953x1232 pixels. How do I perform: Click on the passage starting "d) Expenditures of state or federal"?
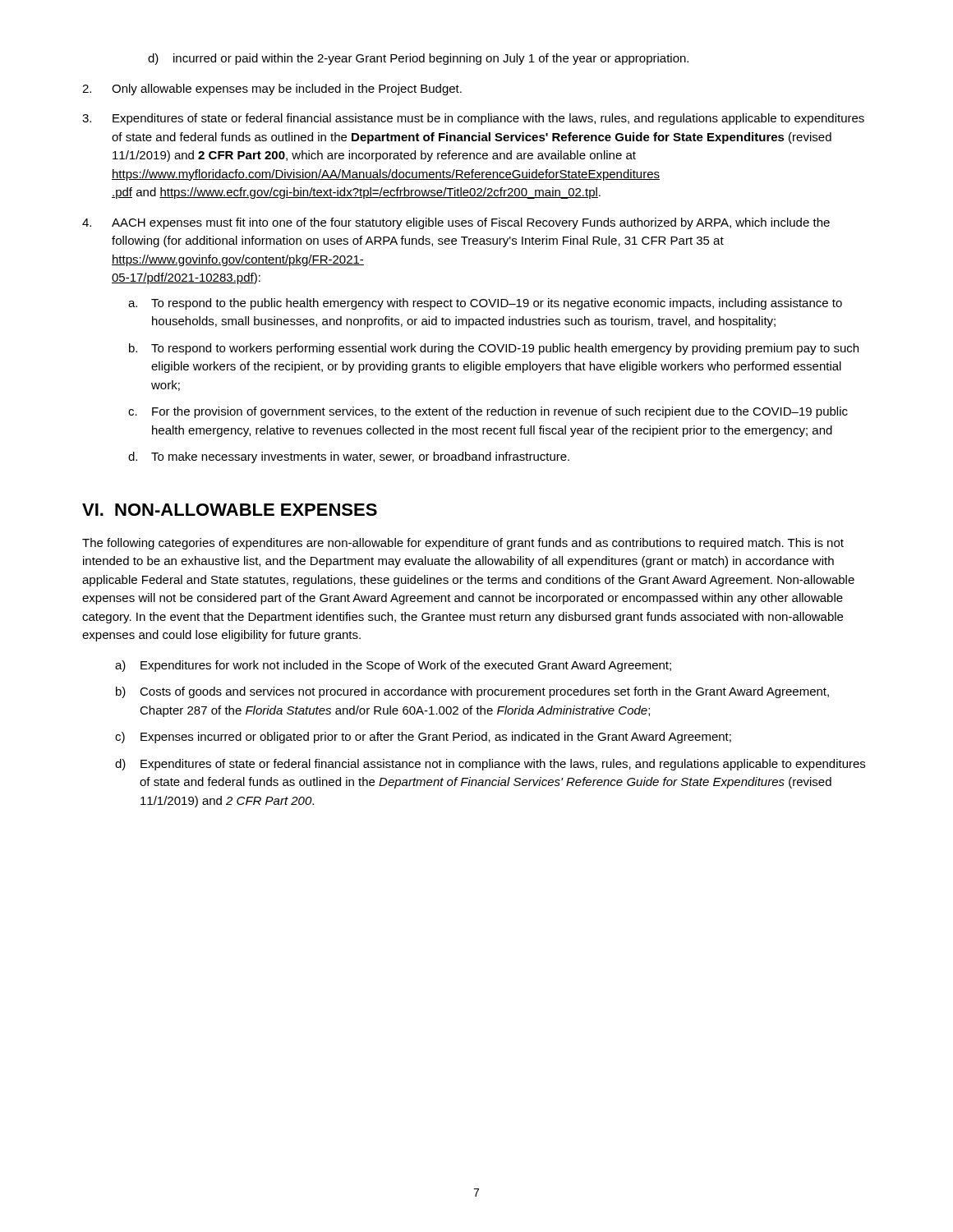(493, 782)
